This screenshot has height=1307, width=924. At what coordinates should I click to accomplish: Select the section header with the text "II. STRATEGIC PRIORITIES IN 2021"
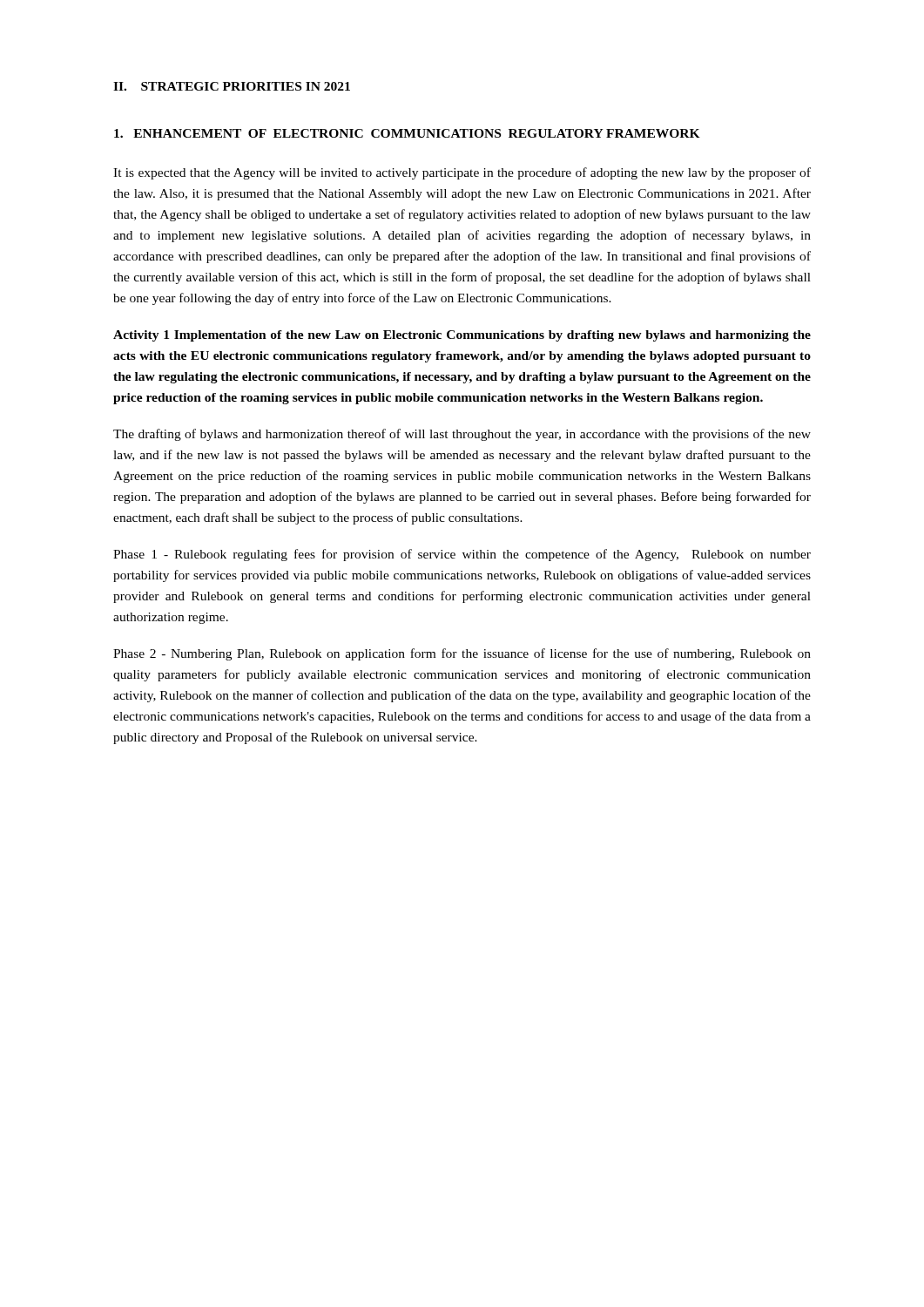click(x=232, y=86)
